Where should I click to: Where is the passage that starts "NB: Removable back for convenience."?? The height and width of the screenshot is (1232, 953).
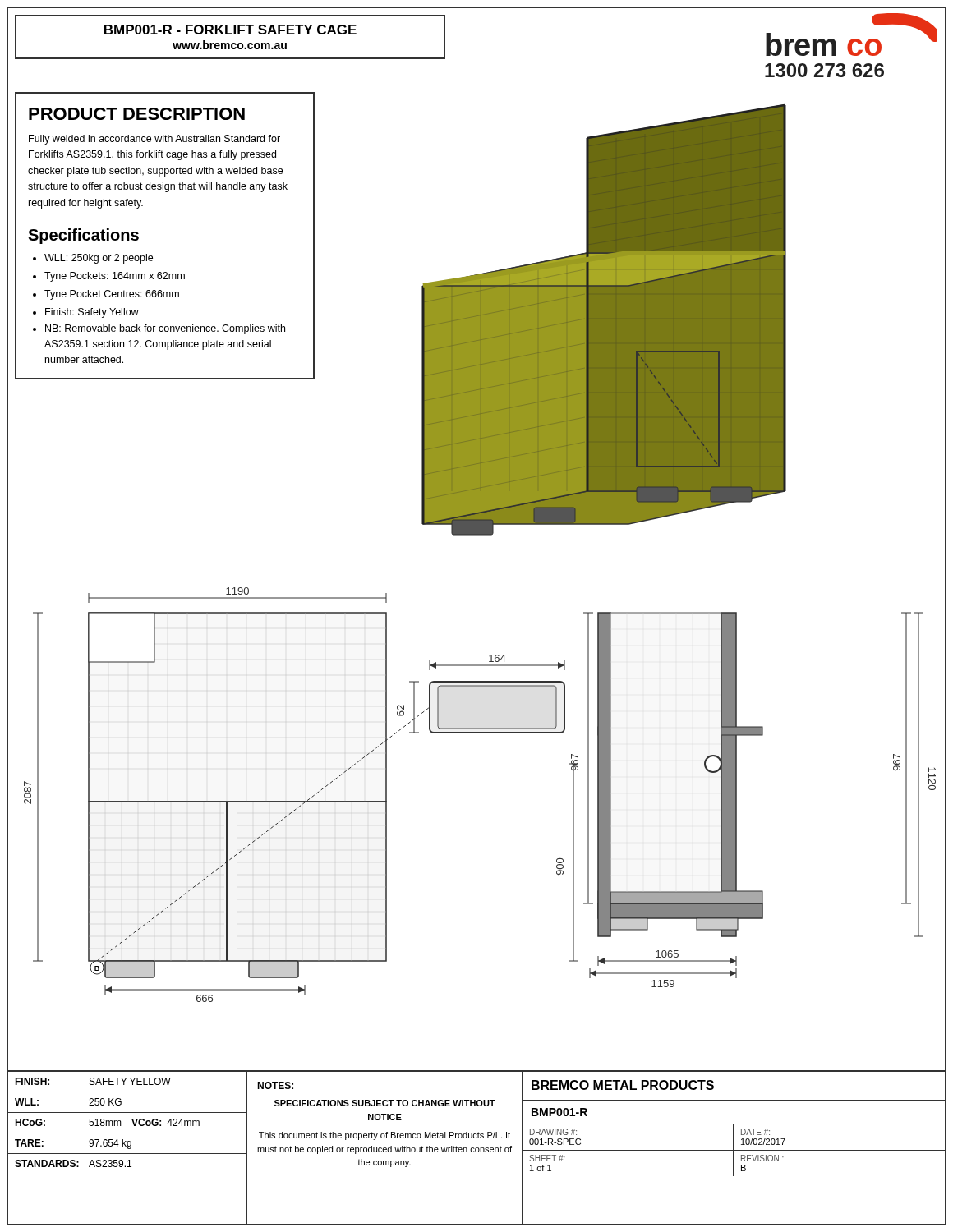165,344
